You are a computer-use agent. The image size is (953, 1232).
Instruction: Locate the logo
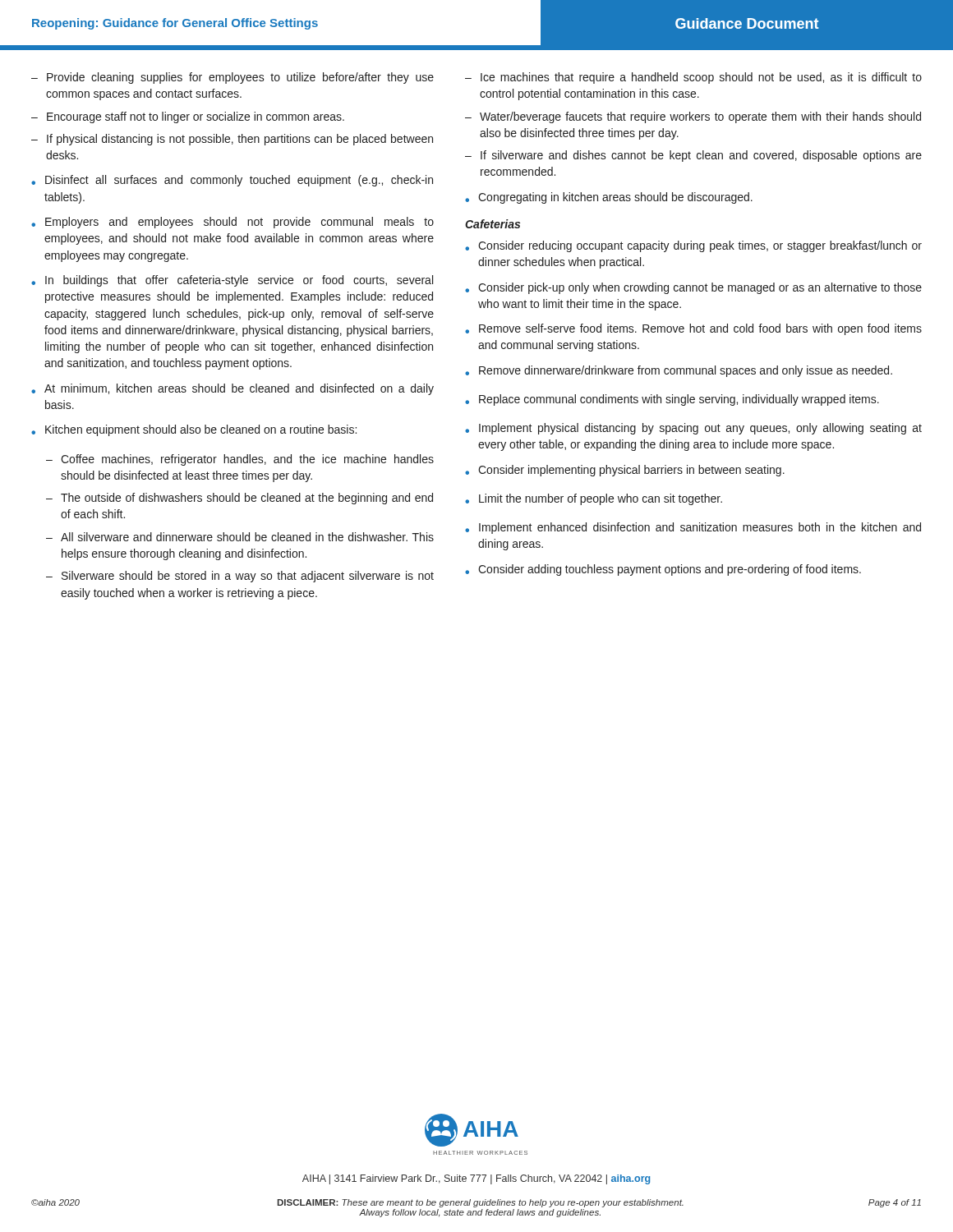click(476, 1136)
